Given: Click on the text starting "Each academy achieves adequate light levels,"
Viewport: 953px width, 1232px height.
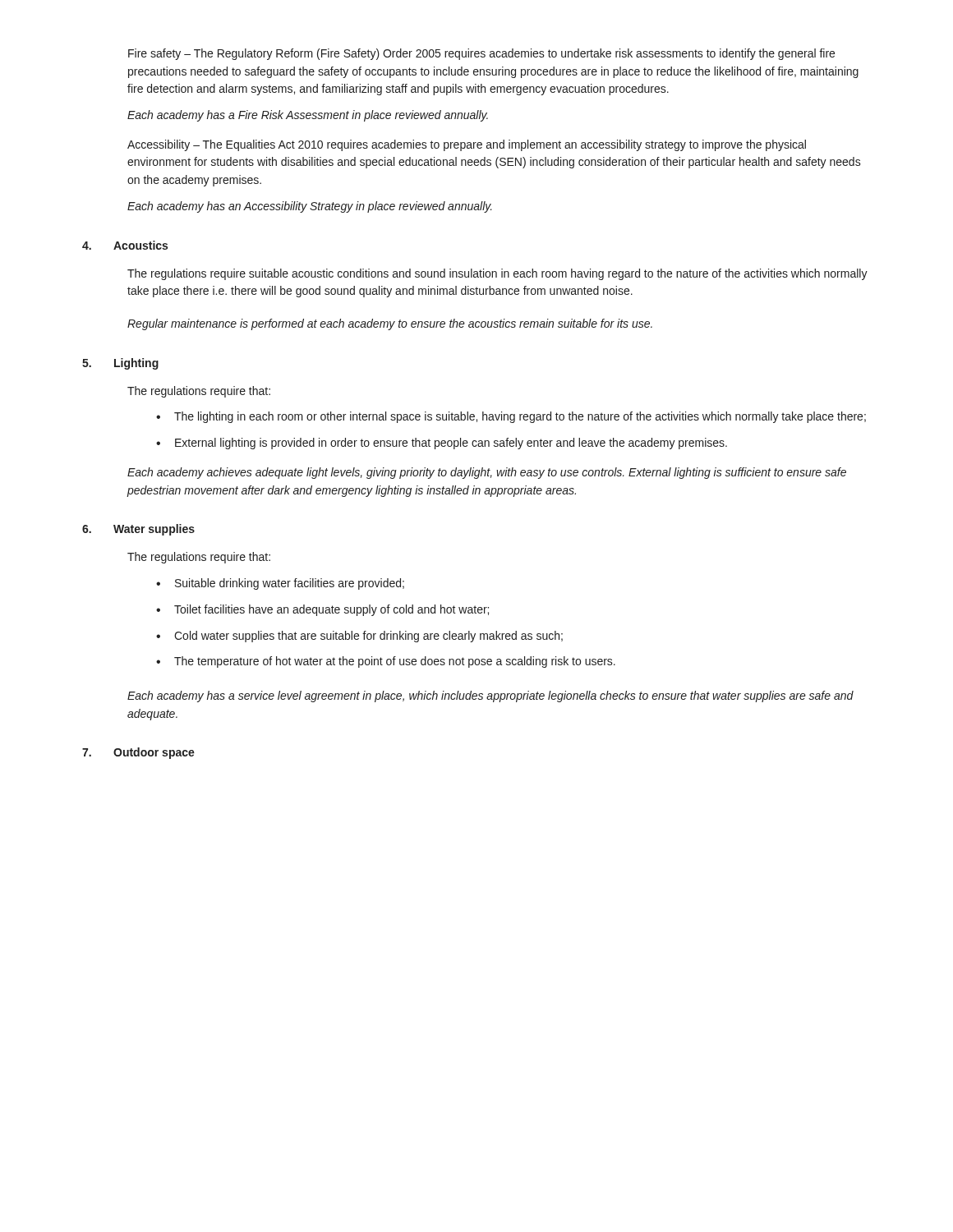Looking at the screenshot, I should click(x=487, y=481).
